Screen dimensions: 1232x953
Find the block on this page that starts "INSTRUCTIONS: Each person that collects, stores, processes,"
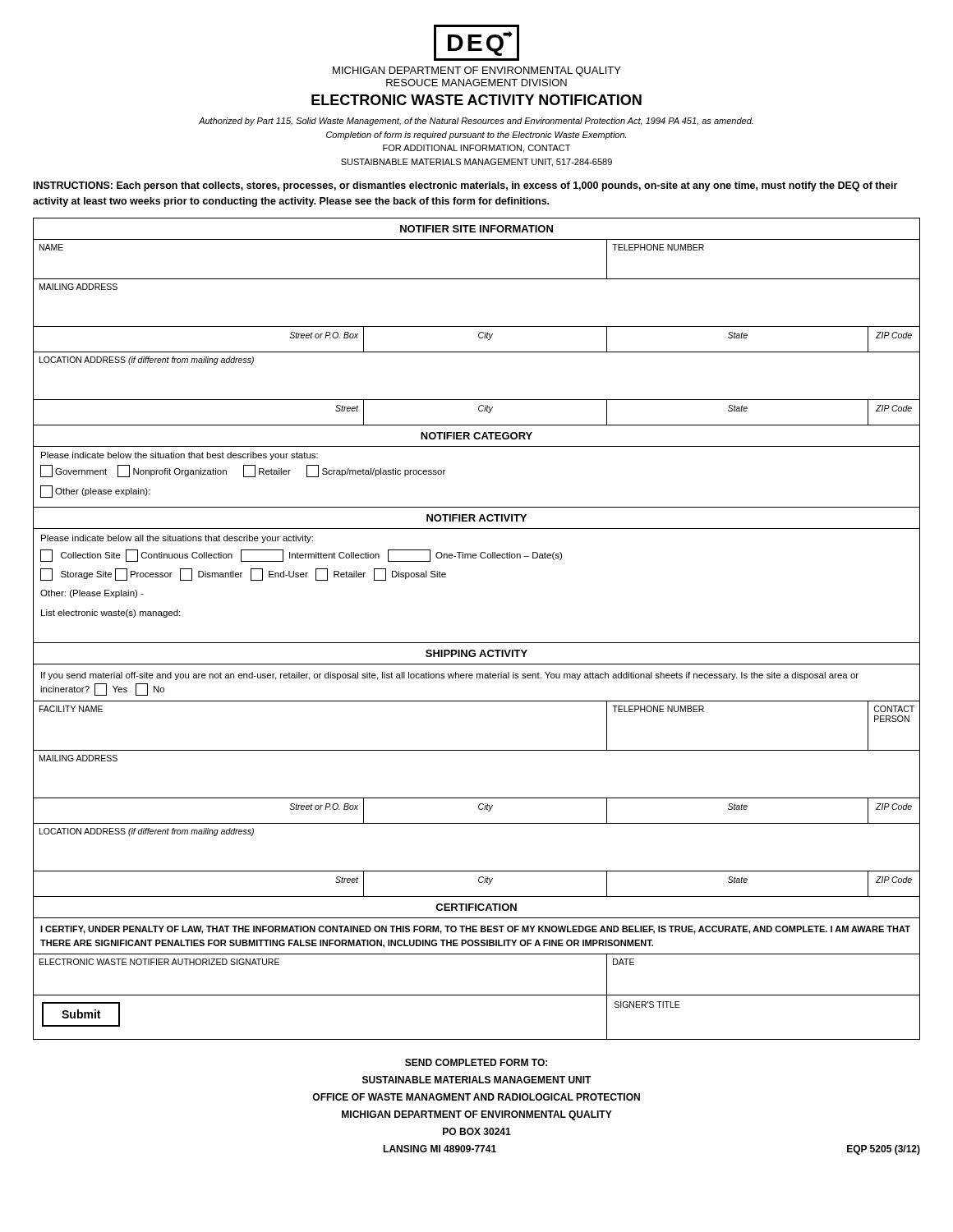tap(465, 193)
